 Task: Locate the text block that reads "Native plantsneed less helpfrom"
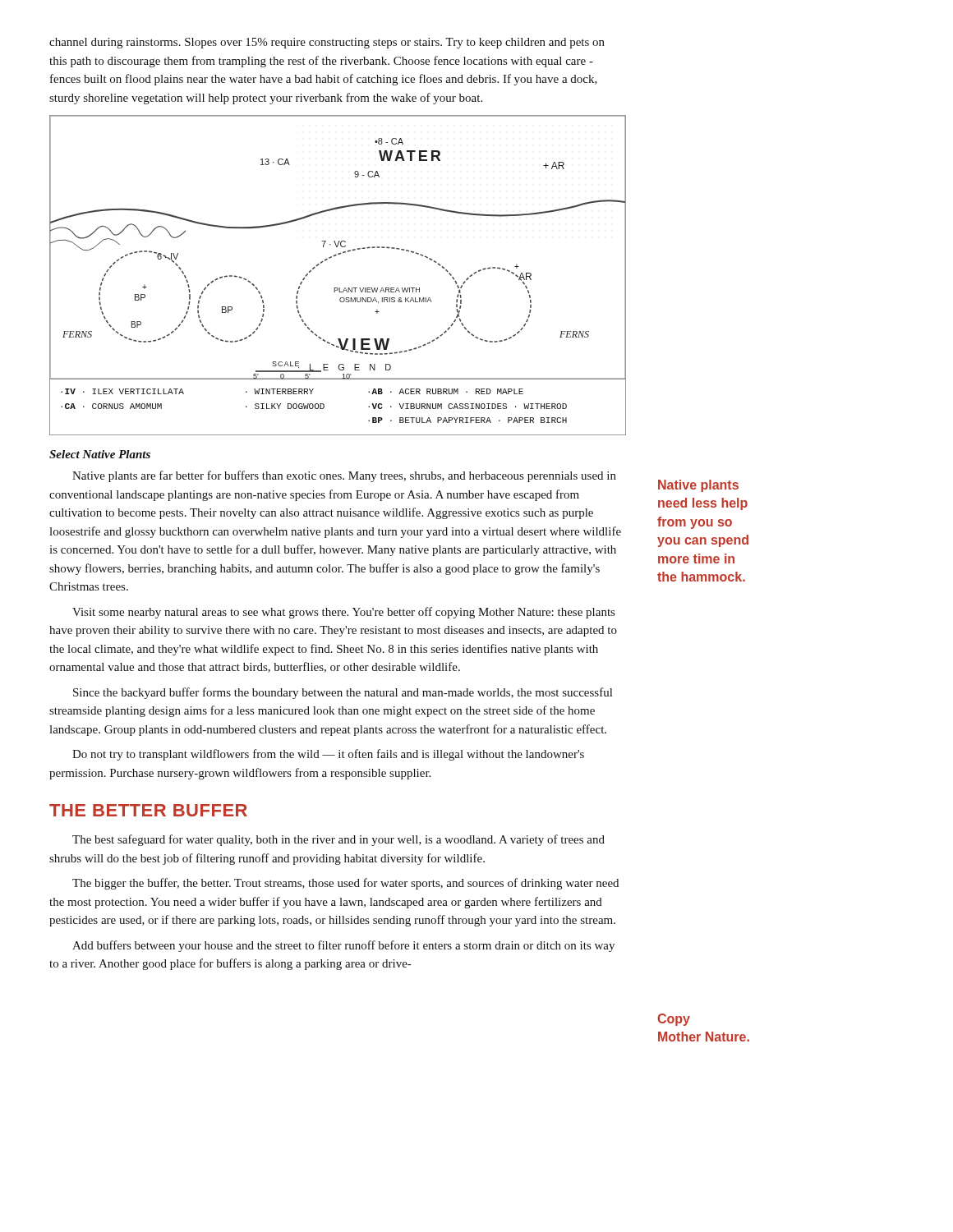click(x=698, y=486)
